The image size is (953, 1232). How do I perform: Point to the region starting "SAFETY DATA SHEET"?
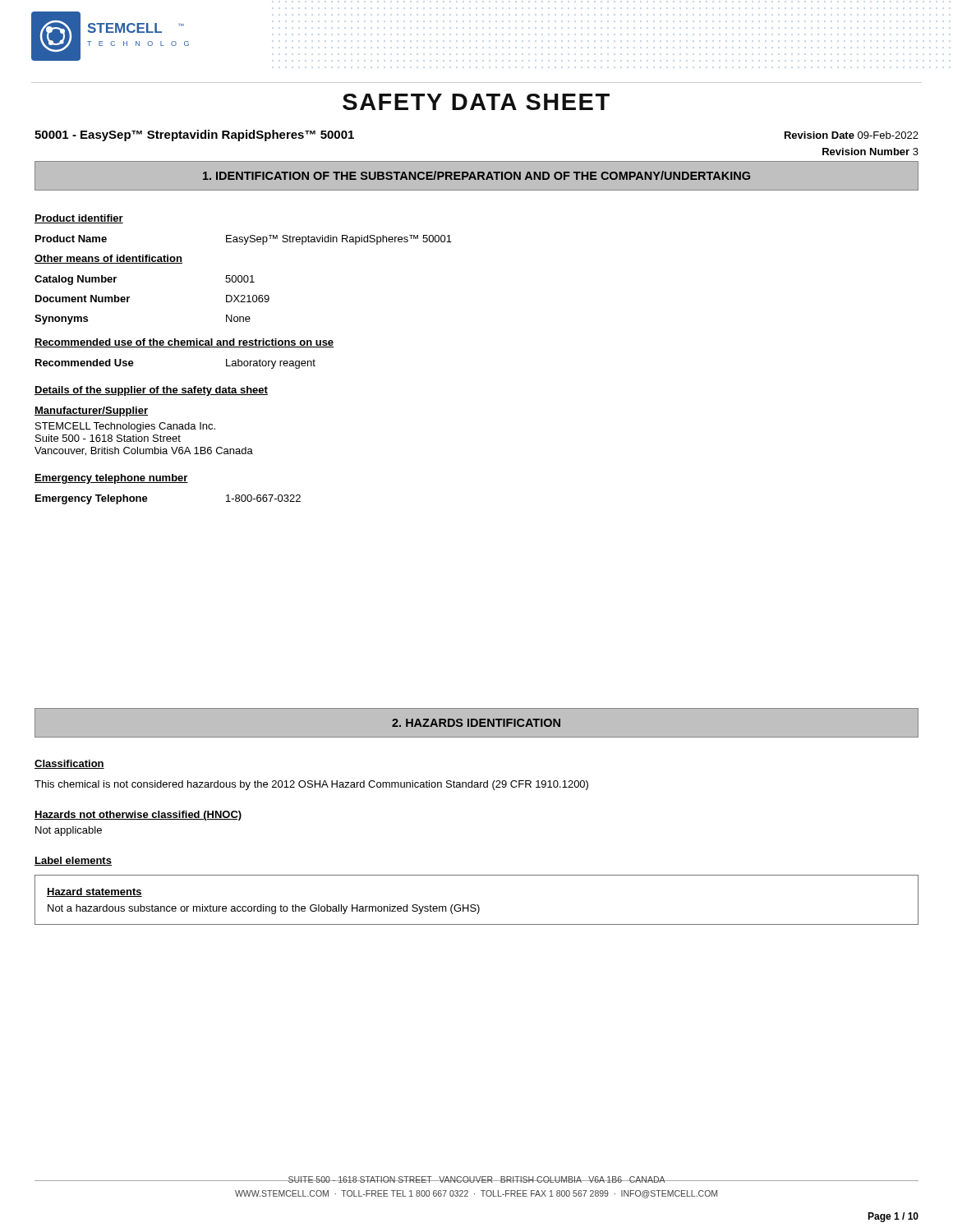click(x=476, y=102)
